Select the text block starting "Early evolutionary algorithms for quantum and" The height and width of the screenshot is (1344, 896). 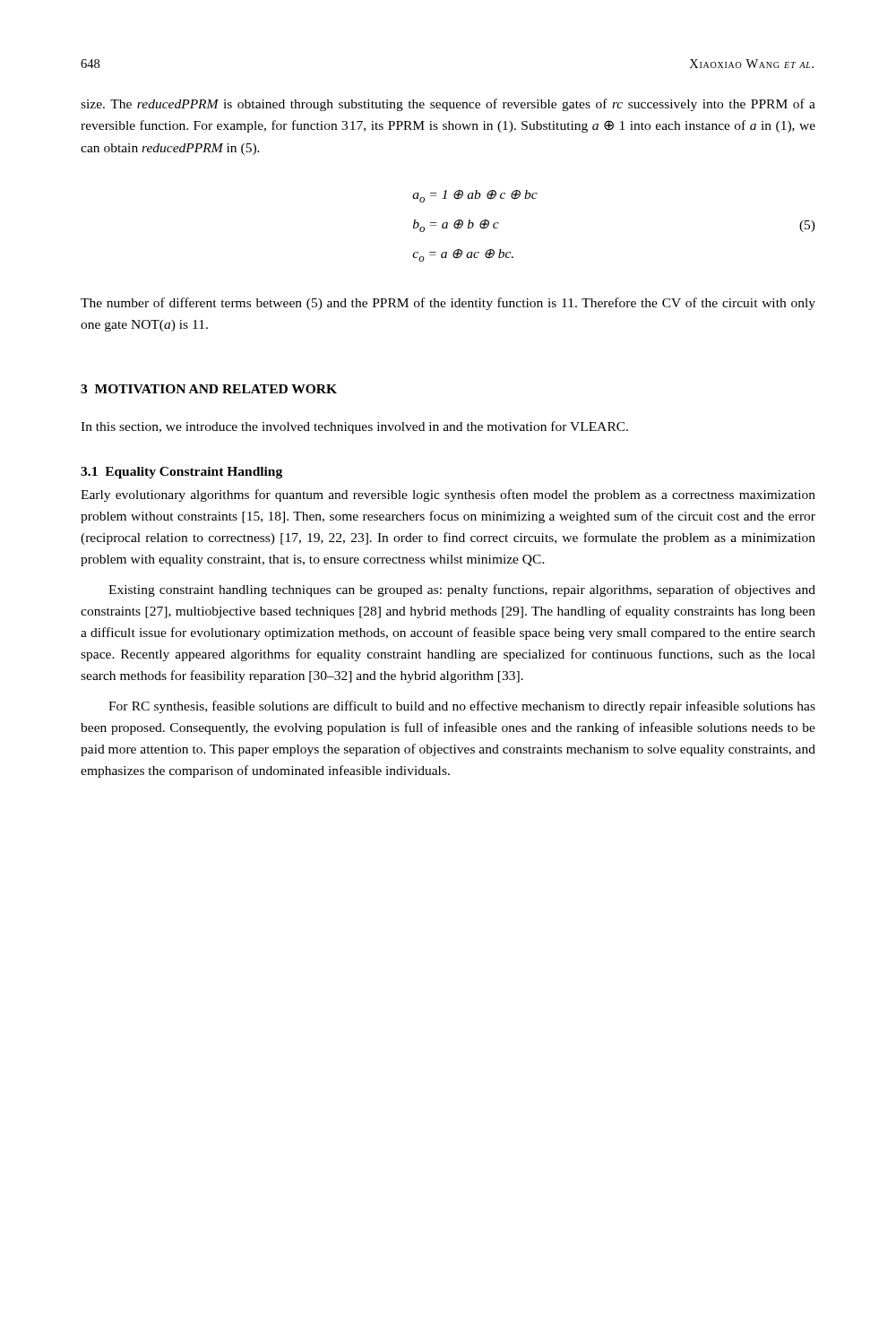click(448, 526)
